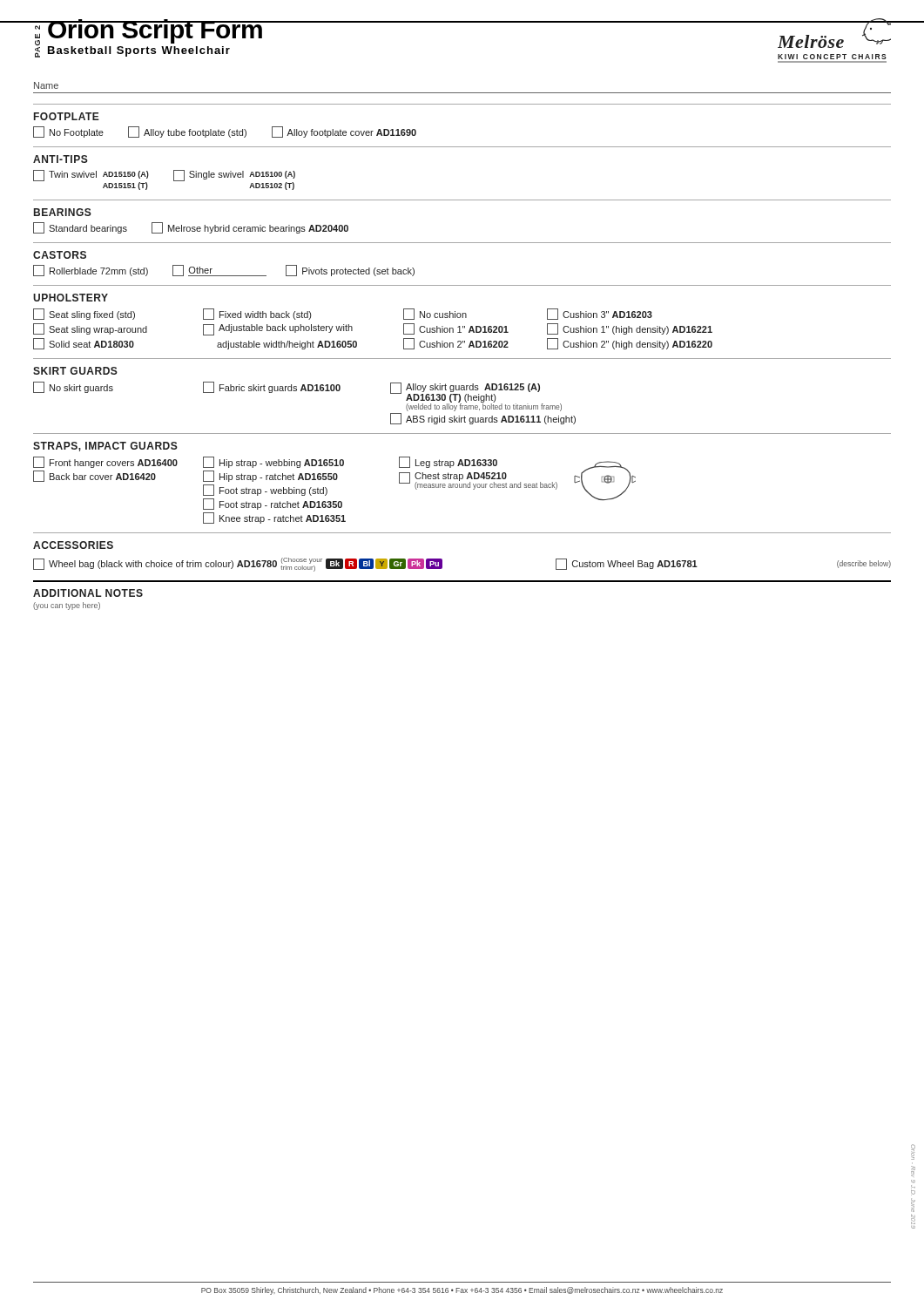Locate the block of text that opens with "Standard bearings Melrose hybrid"

pyautogui.click(x=191, y=228)
